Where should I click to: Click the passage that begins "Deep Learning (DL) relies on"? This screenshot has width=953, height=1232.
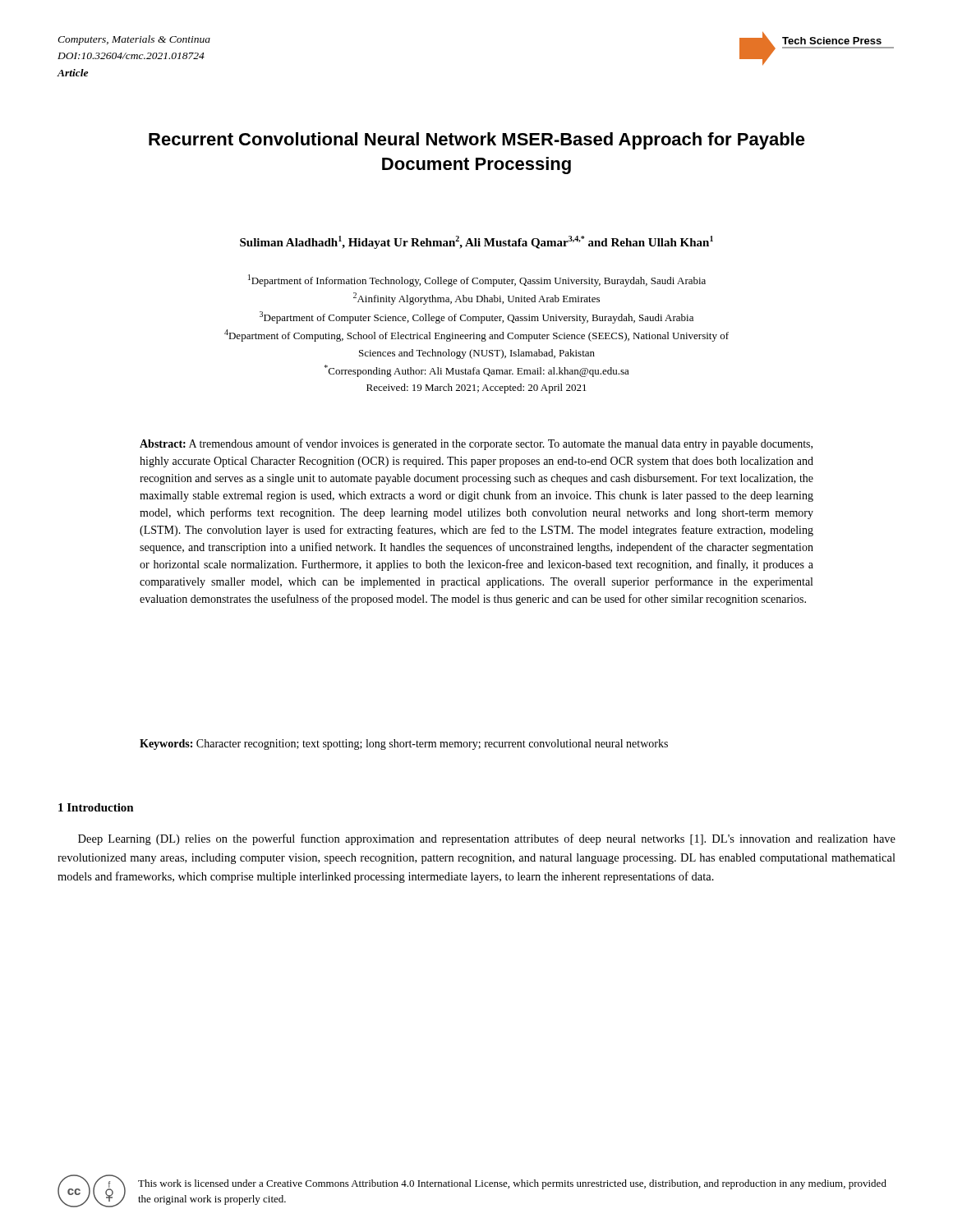[476, 858]
